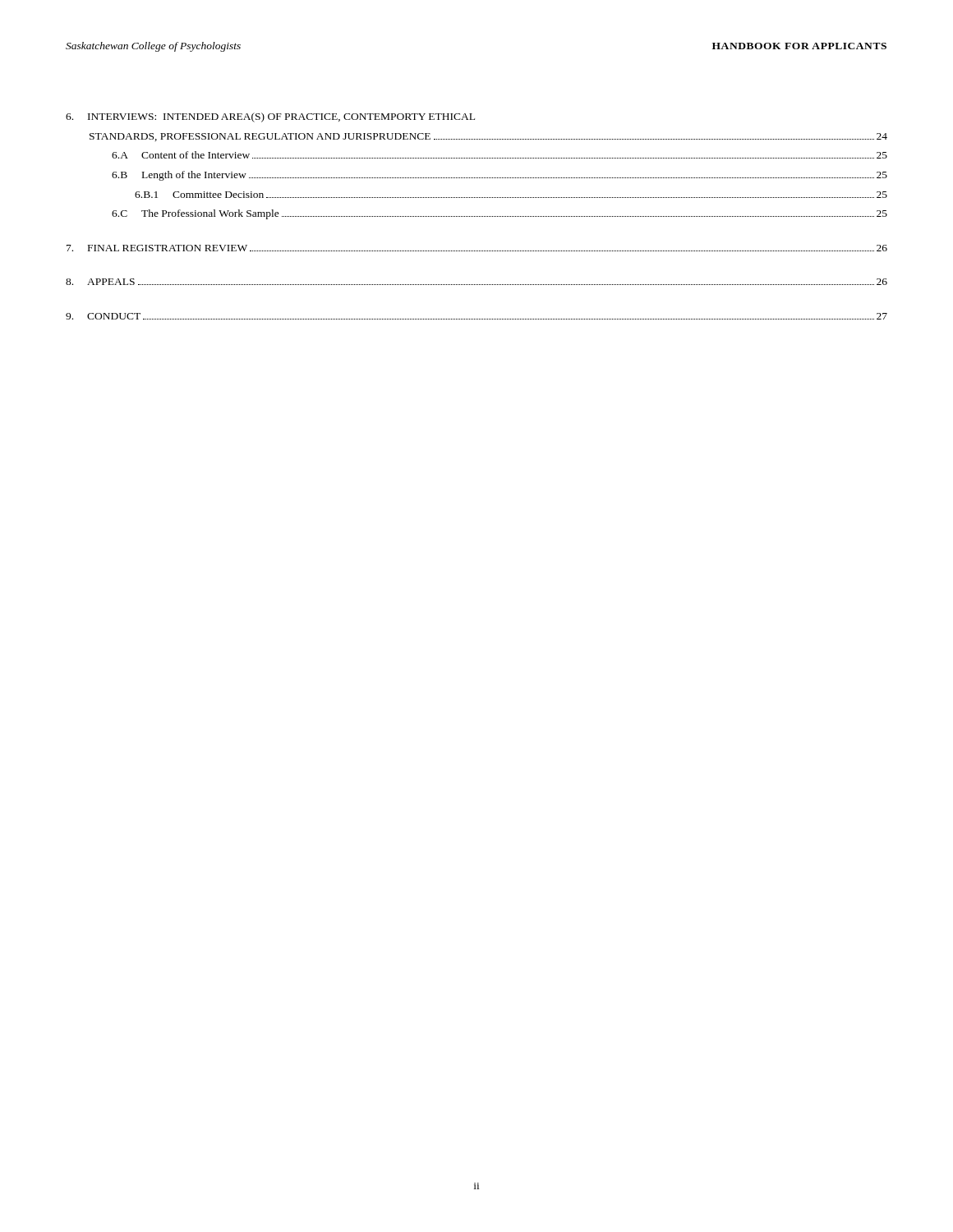Locate the list item that says "STANDARDS, PROFESSIONAL REGULATION AND JURISPRUDENCE 24"
953x1232 pixels.
488,136
